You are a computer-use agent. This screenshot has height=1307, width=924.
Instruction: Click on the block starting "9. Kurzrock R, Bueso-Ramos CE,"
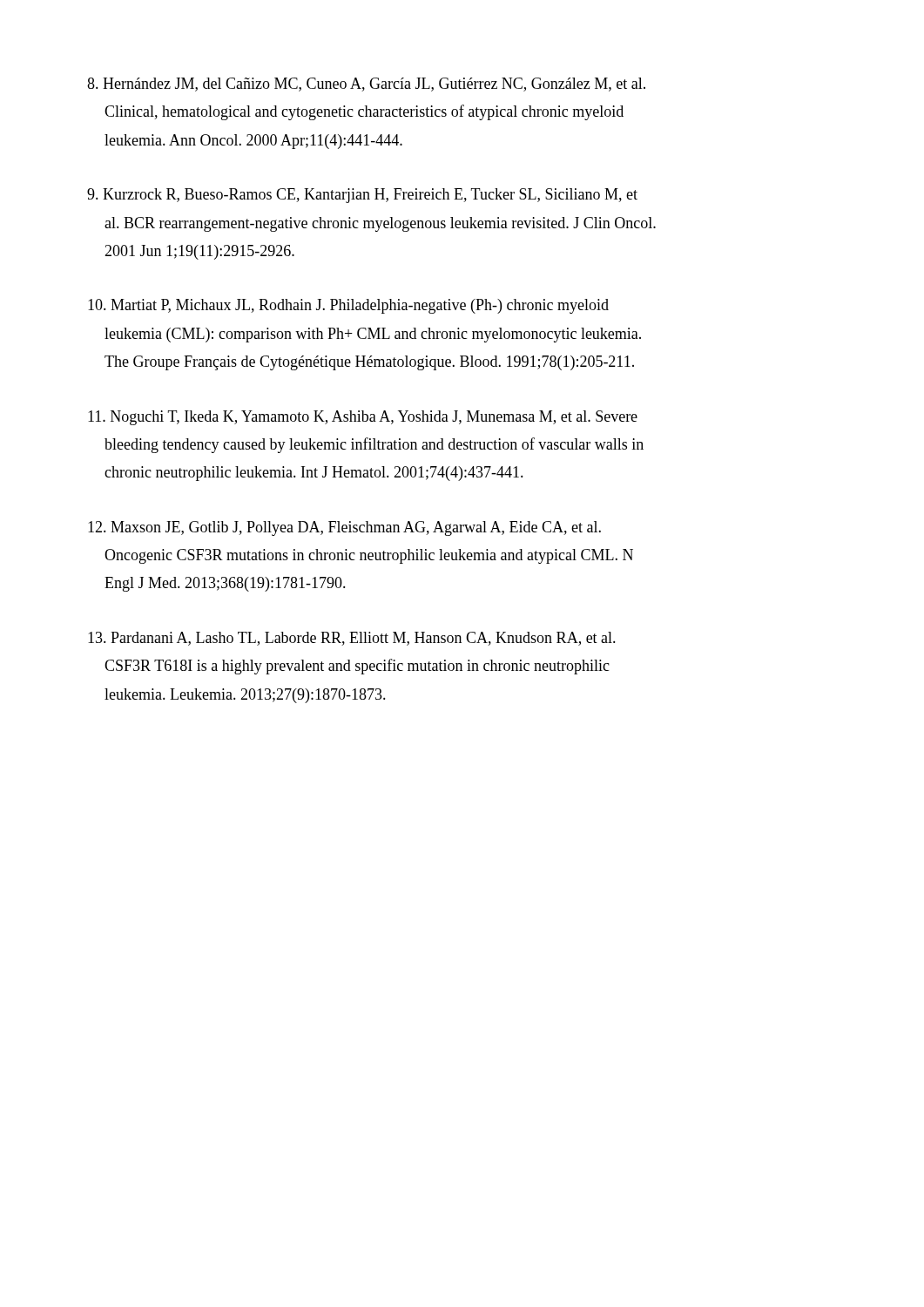point(372,223)
